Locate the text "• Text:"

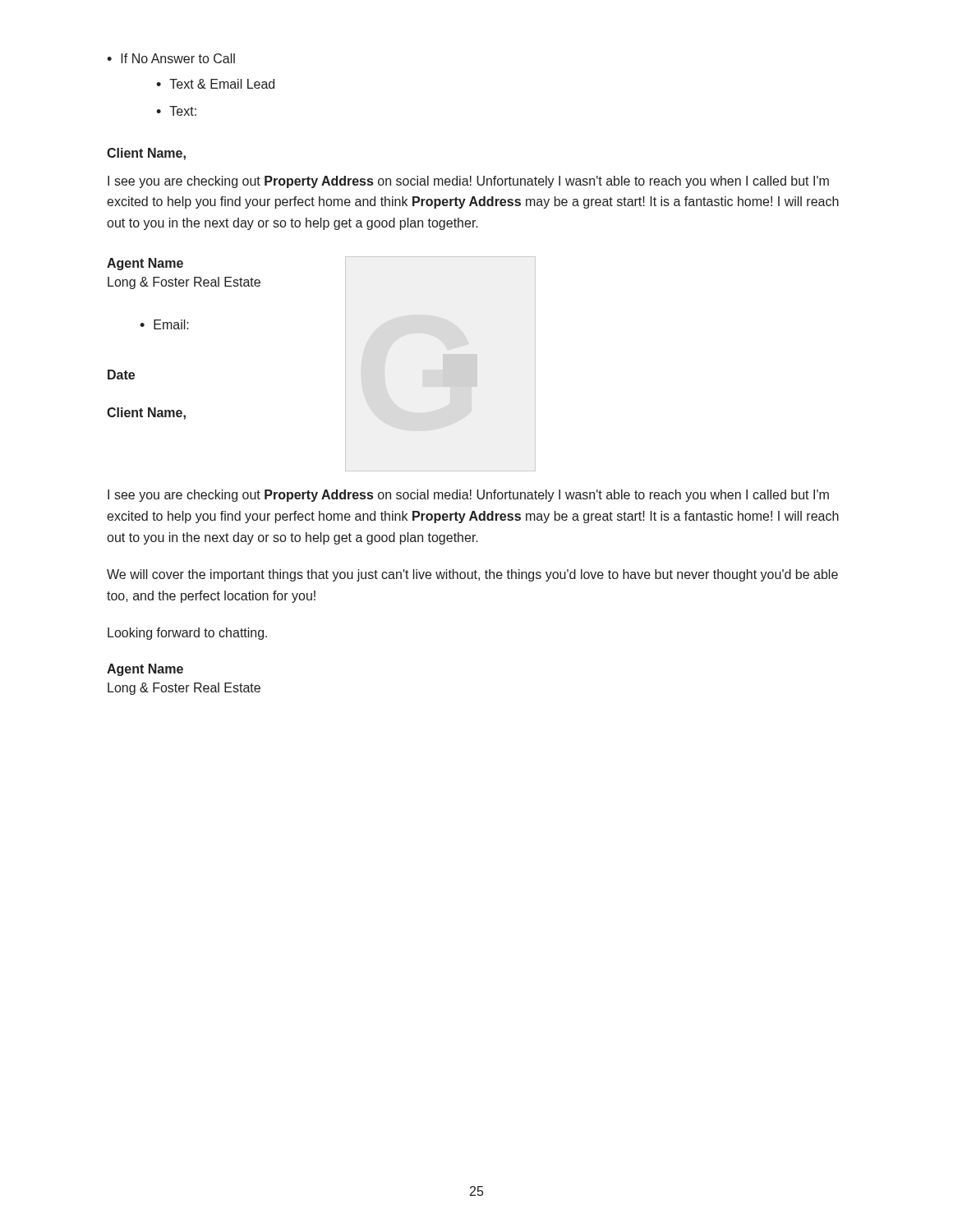pos(177,112)
